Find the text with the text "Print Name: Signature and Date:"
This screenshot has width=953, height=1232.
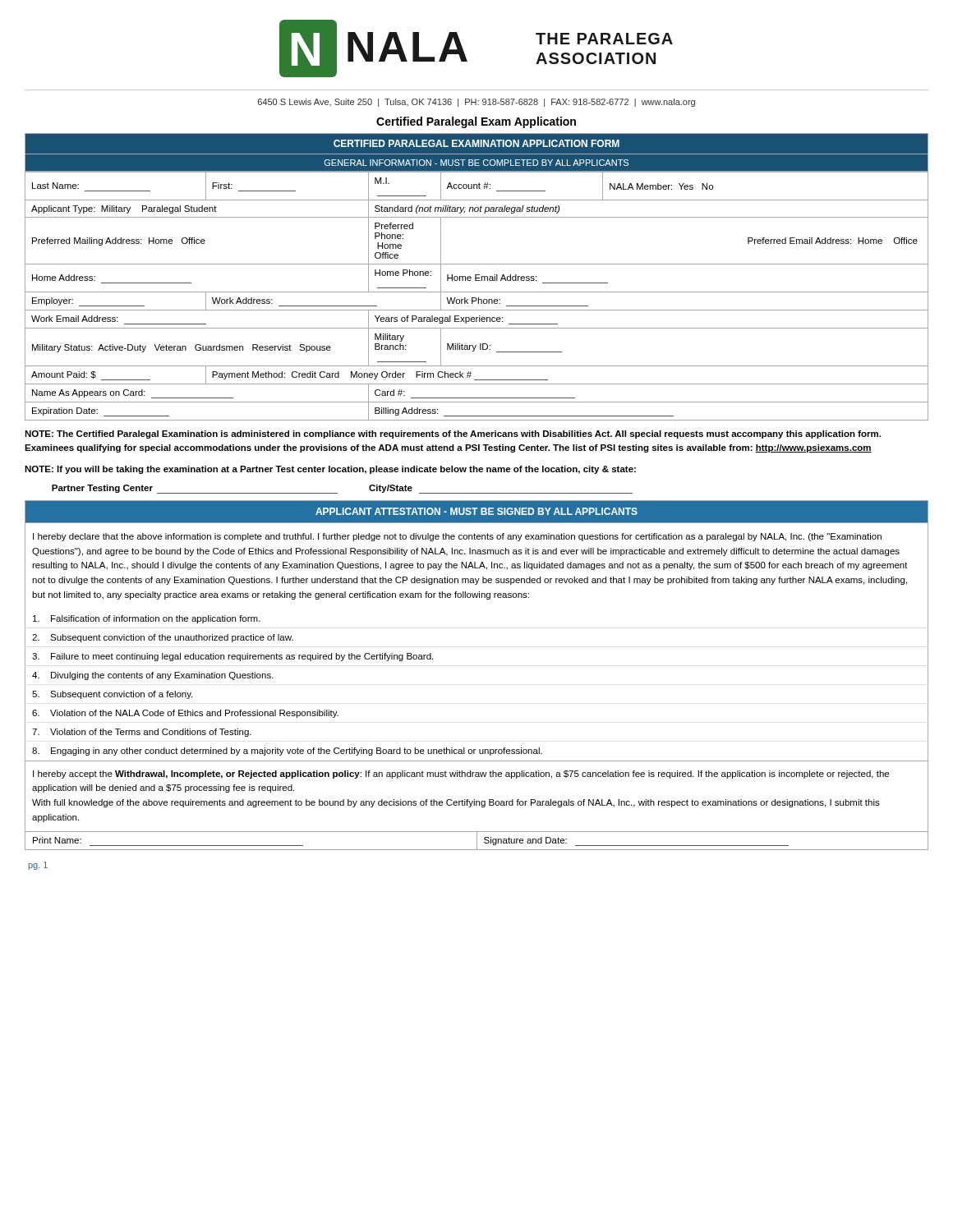[x=476, y=840]
